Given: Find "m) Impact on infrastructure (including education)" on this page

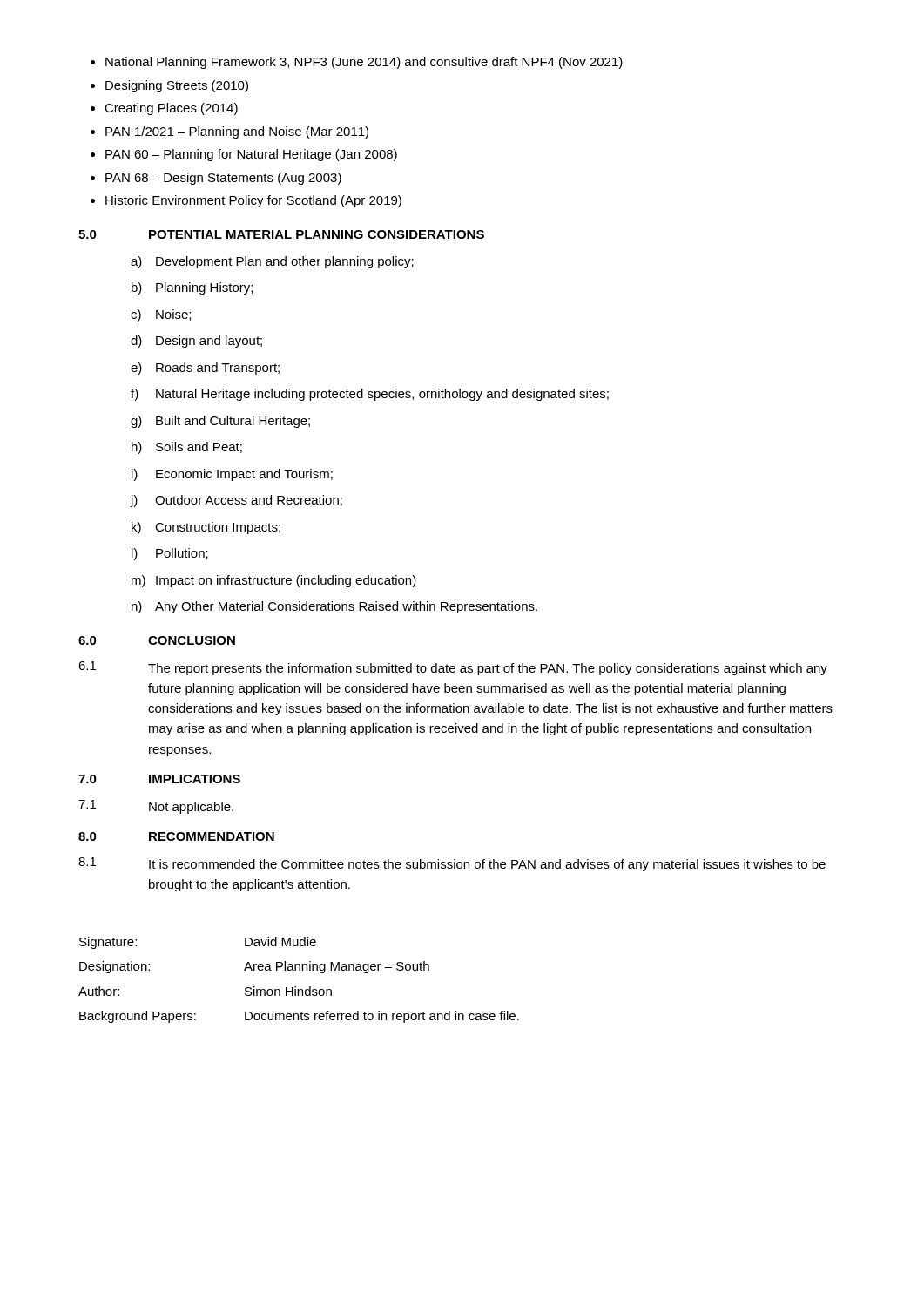Looking at the screenshot, I should (x=274, y=581).
